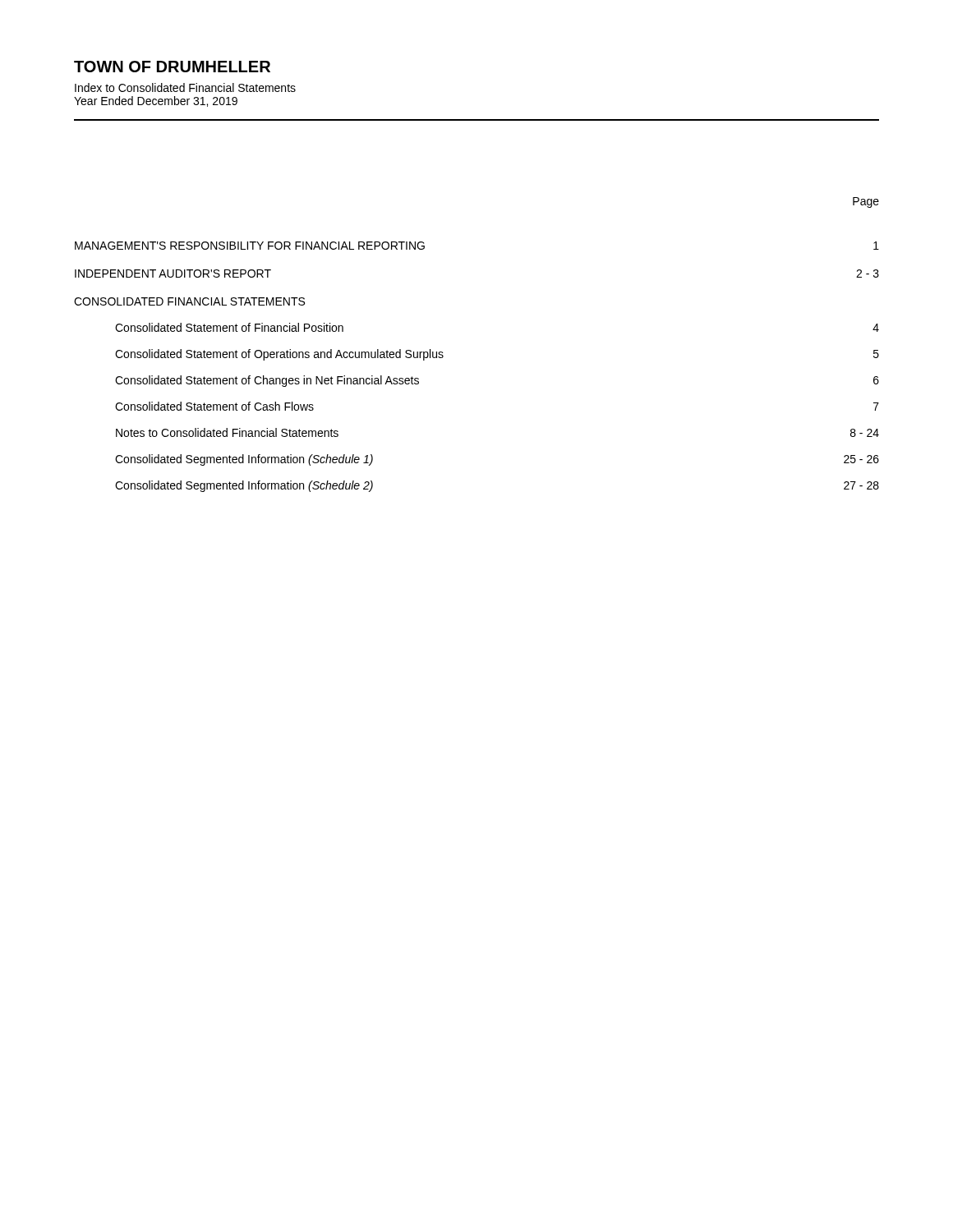Point to the element starting "Consolidated Statement of Changes in"
The width and height of the screenshot is (953, 1232).
click(x=264, y=381)
